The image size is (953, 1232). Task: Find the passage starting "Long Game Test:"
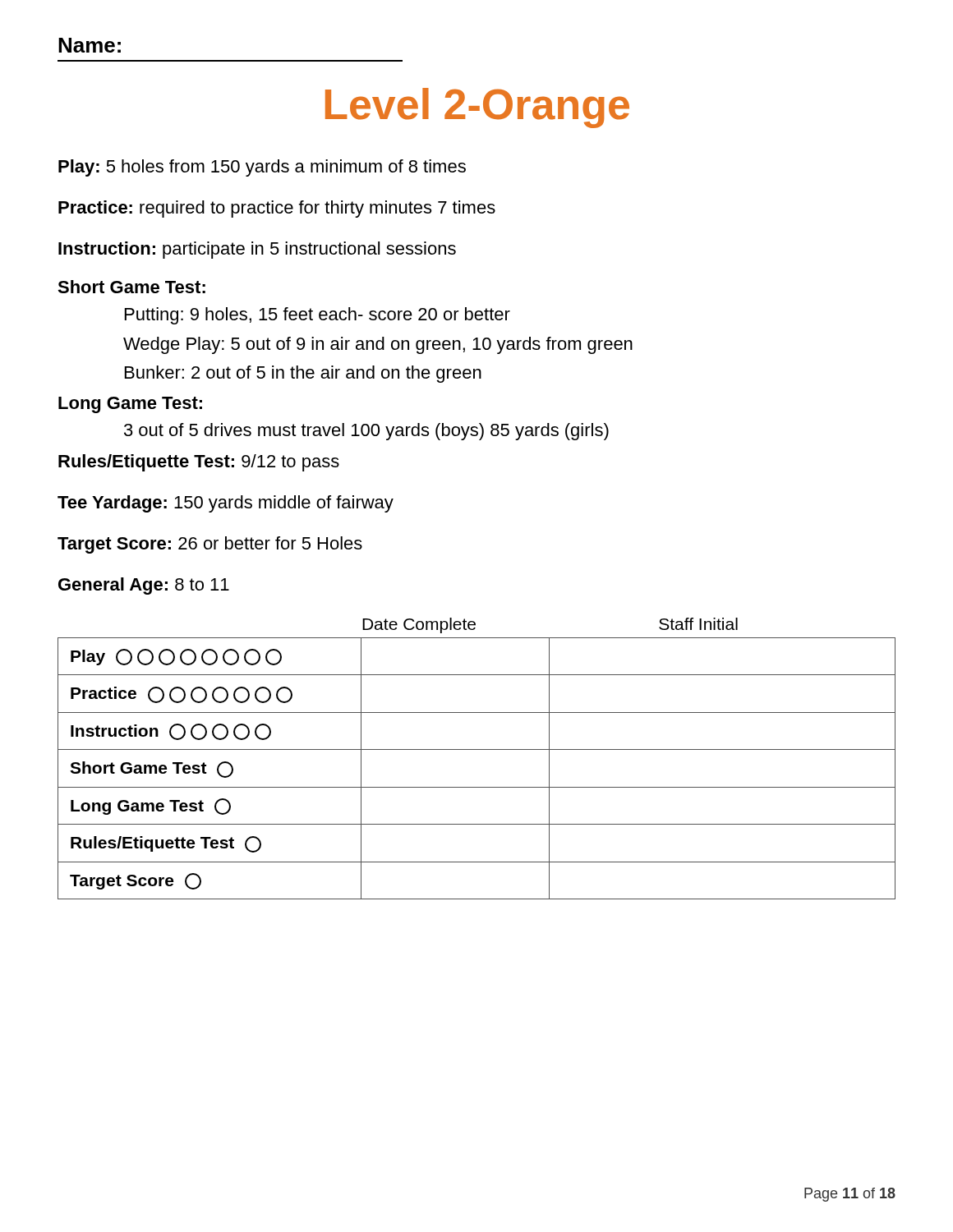(131, 403)
